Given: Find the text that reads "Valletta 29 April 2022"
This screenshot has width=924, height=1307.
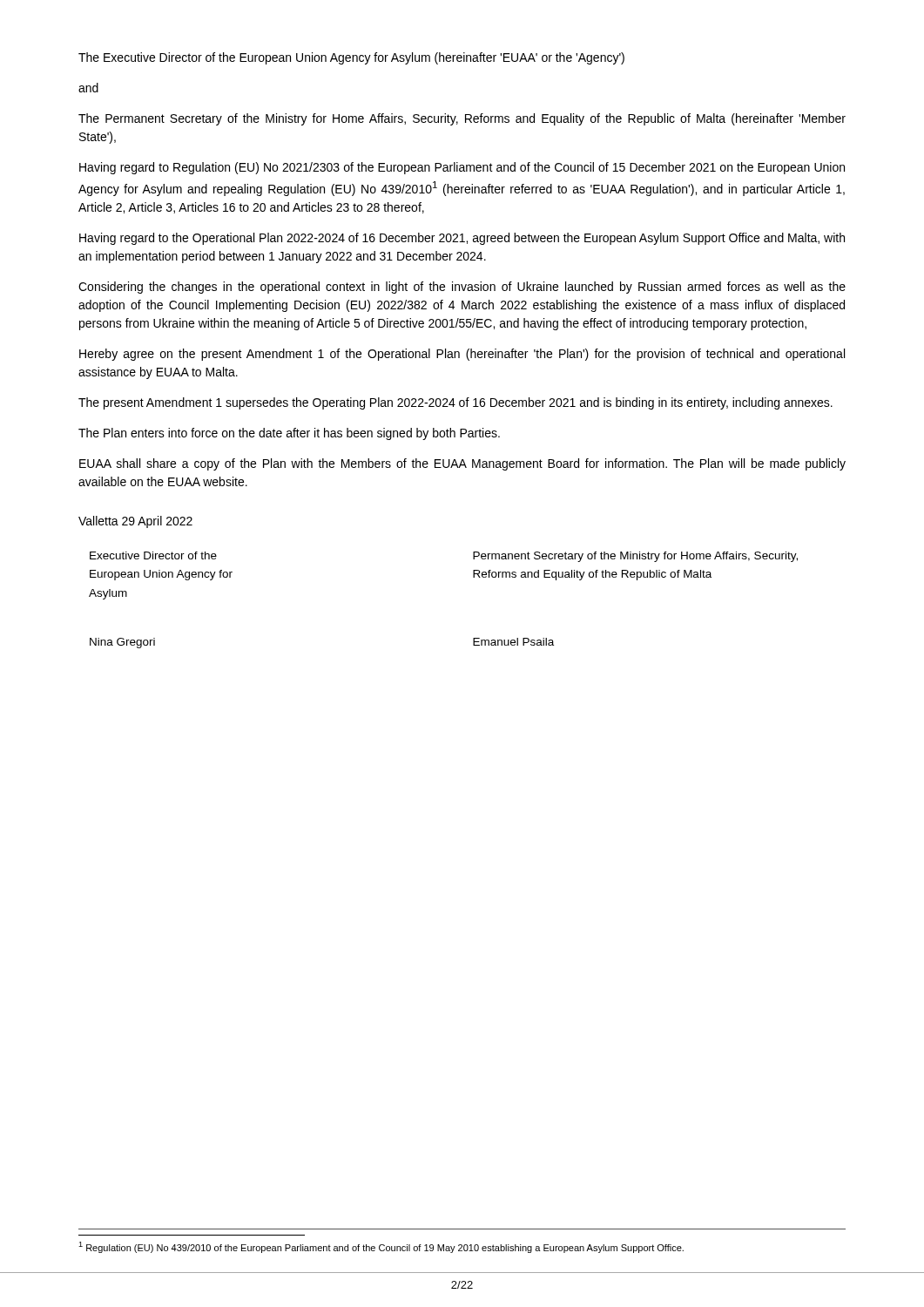Looking at the screenshot, I should pos(136,521).
